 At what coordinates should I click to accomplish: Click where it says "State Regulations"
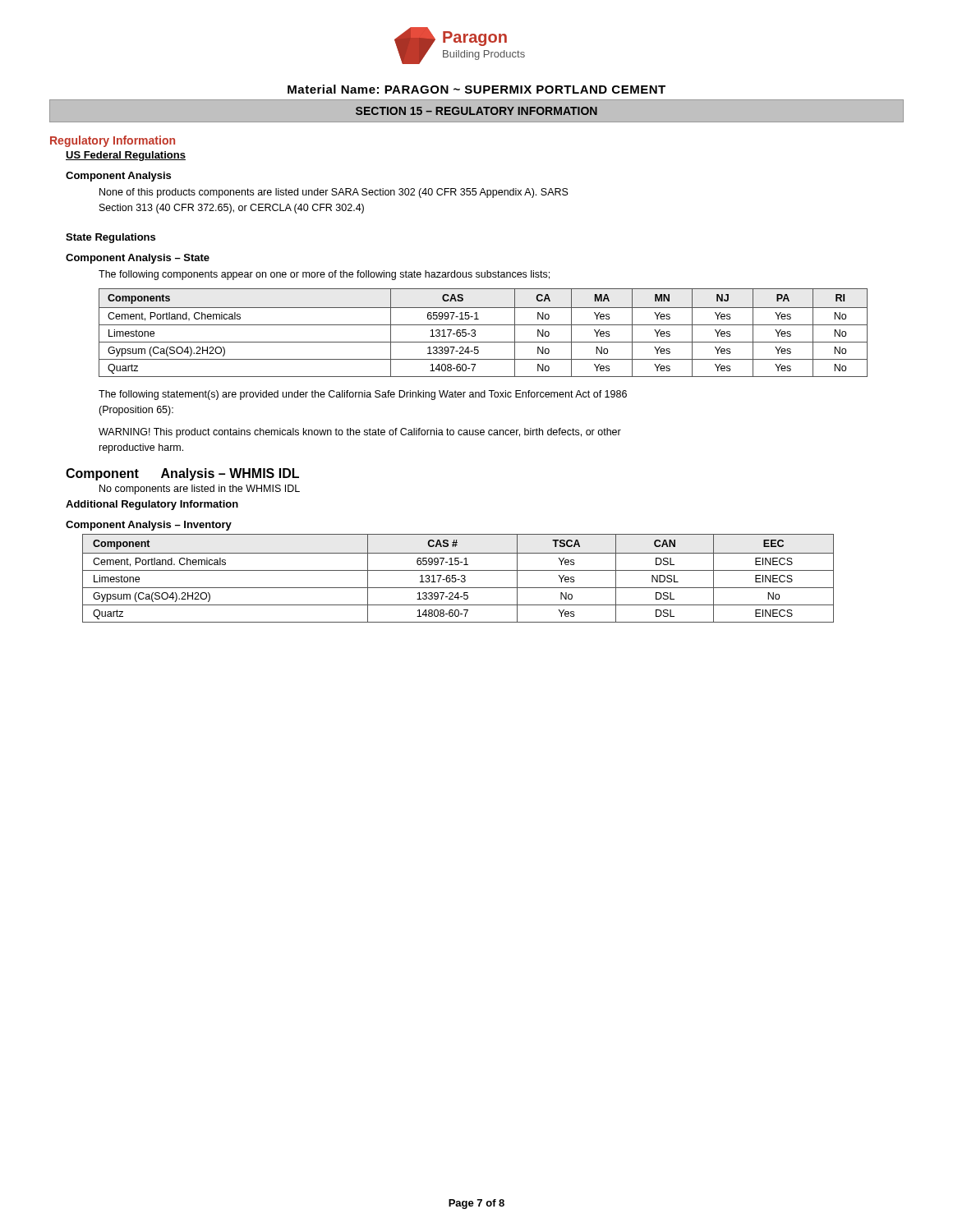tap(111, 237)
